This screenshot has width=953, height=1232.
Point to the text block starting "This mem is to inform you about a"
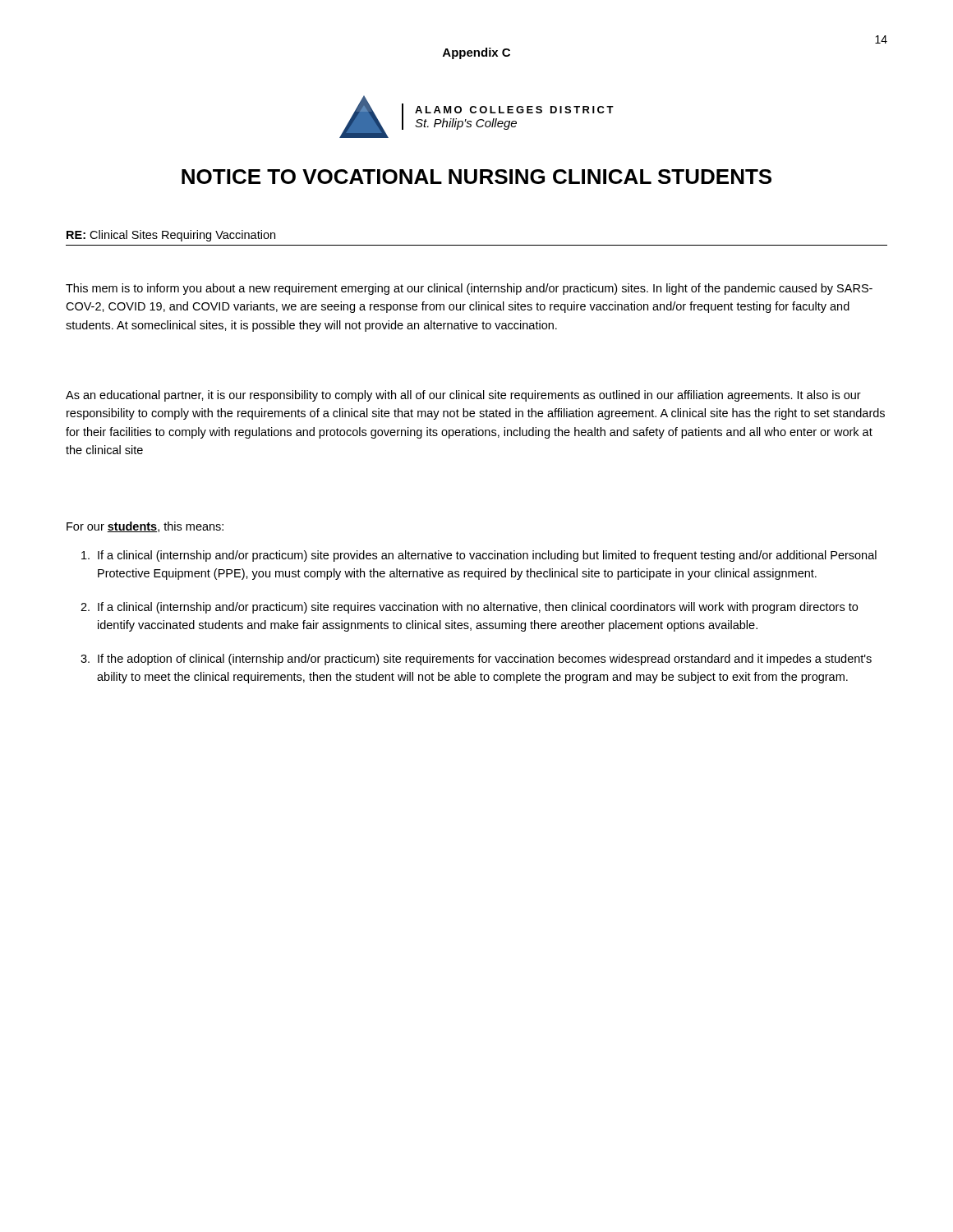pyautogui.click(x=469, y=307)
